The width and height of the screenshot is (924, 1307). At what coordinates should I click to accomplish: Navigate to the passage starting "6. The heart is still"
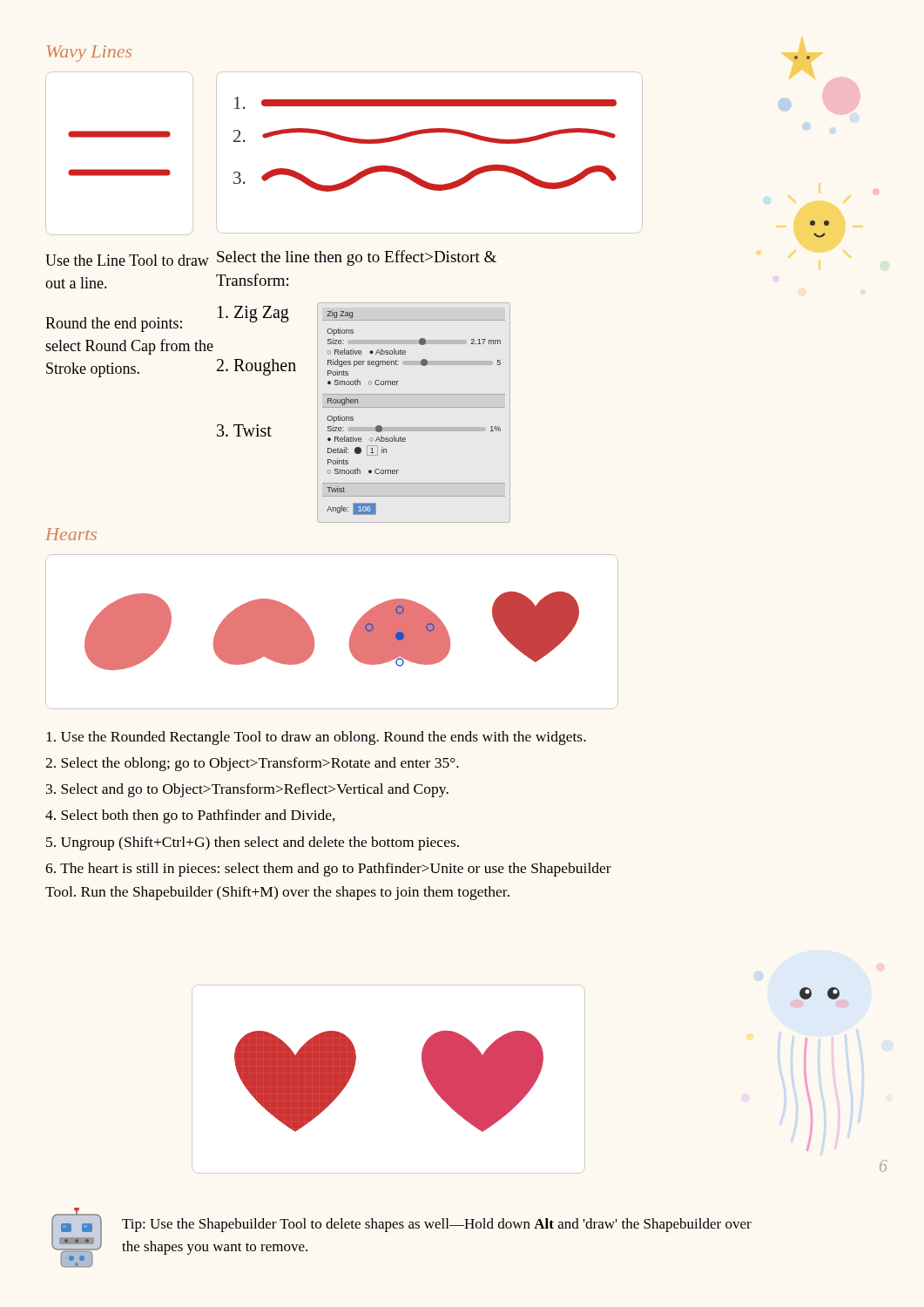pos(328,879)
